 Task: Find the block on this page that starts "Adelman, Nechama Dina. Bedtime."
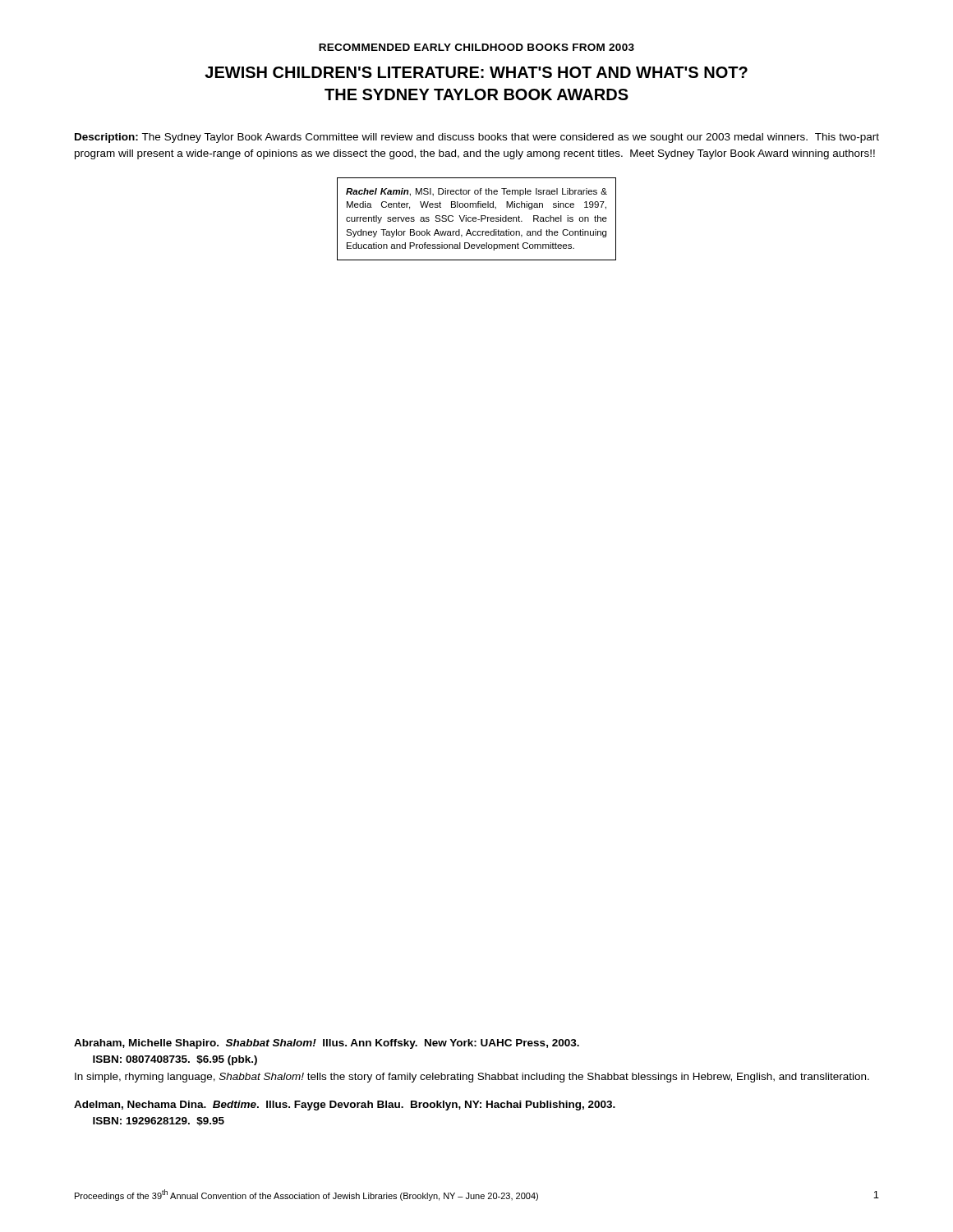click(476, 1113)
